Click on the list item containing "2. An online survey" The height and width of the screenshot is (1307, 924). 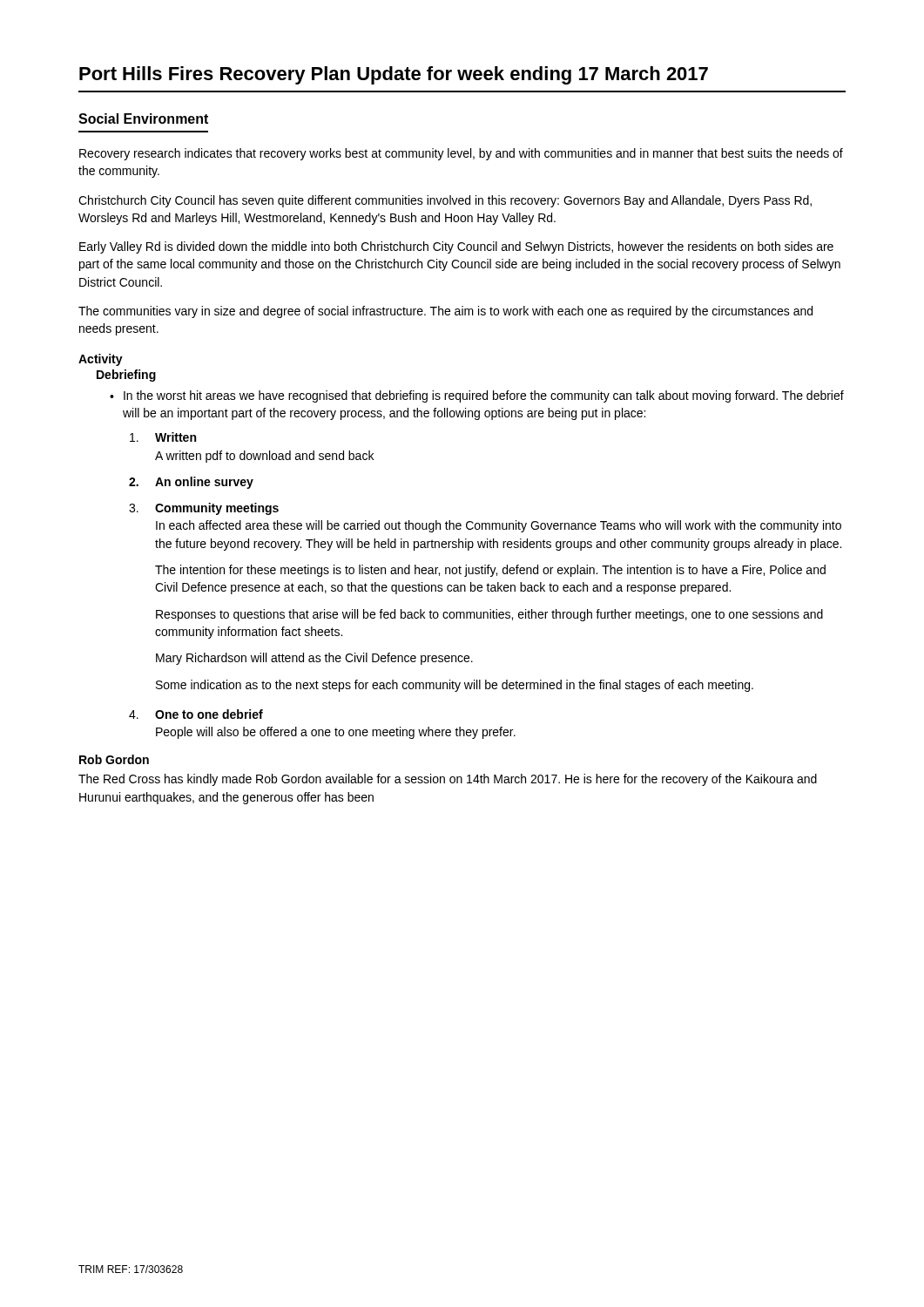191,483
